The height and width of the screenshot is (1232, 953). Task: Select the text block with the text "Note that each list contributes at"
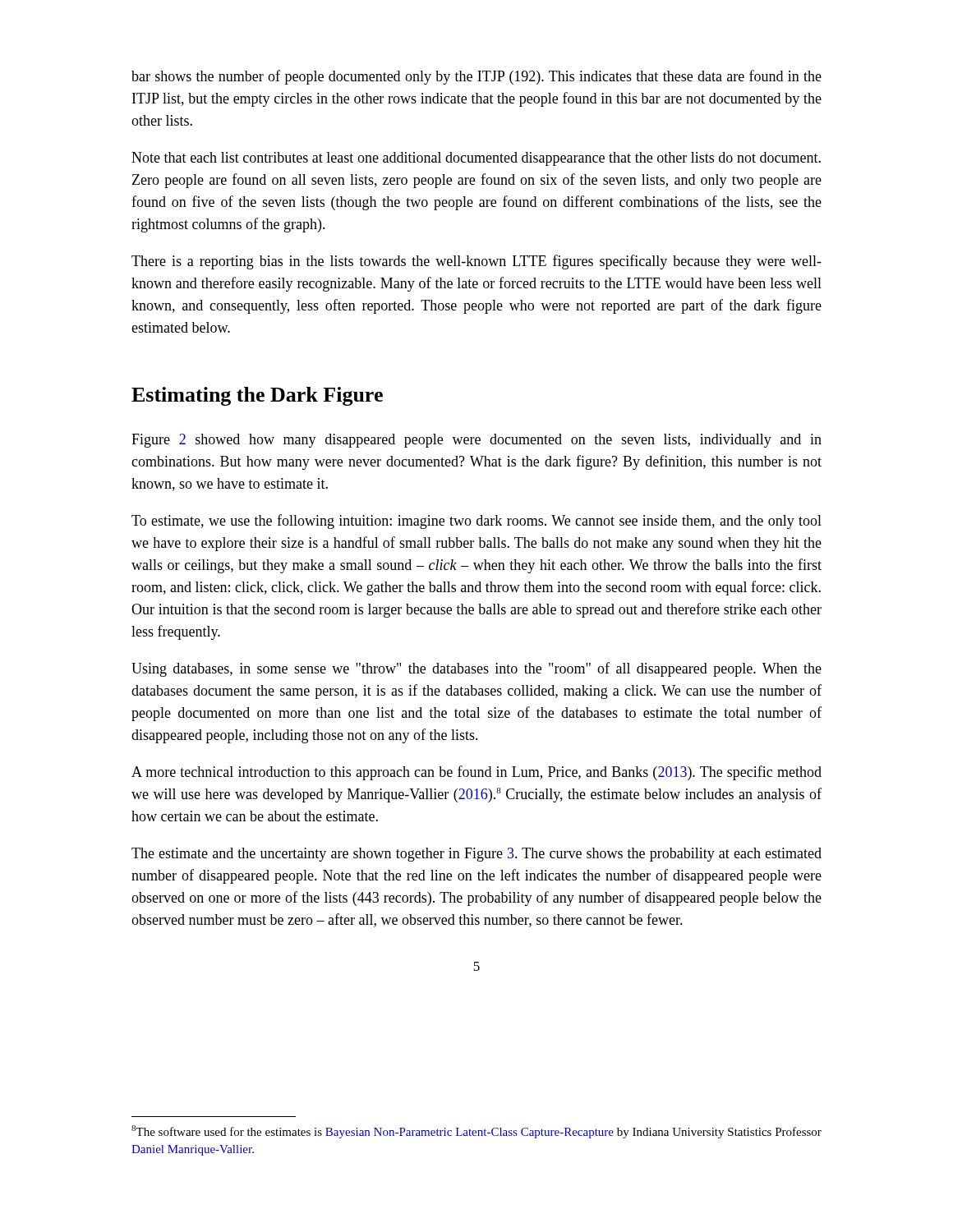tap(476, 191)
